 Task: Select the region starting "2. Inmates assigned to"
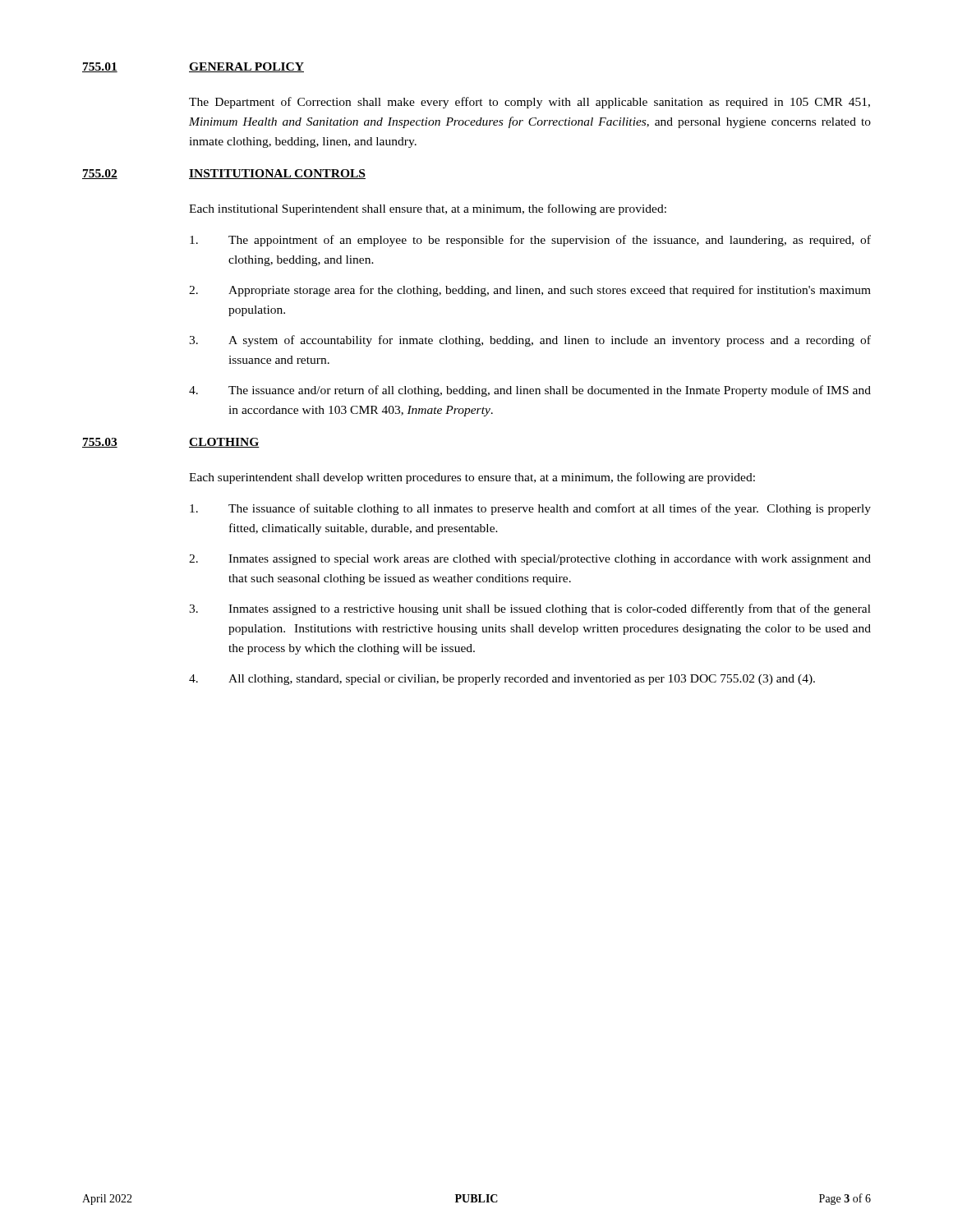(x=530, y=569)
